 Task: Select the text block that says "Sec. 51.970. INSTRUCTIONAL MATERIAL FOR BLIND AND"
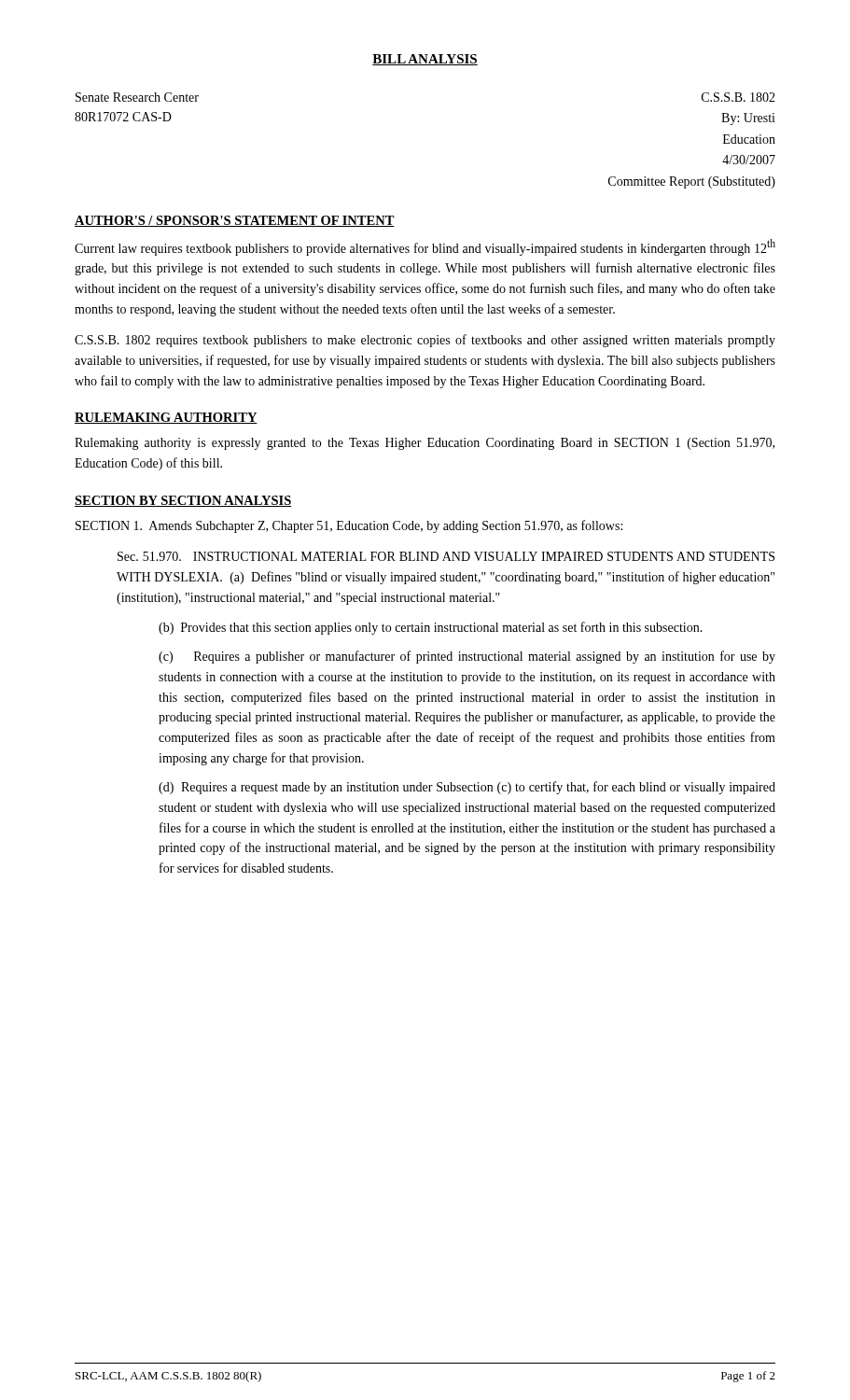446,577
